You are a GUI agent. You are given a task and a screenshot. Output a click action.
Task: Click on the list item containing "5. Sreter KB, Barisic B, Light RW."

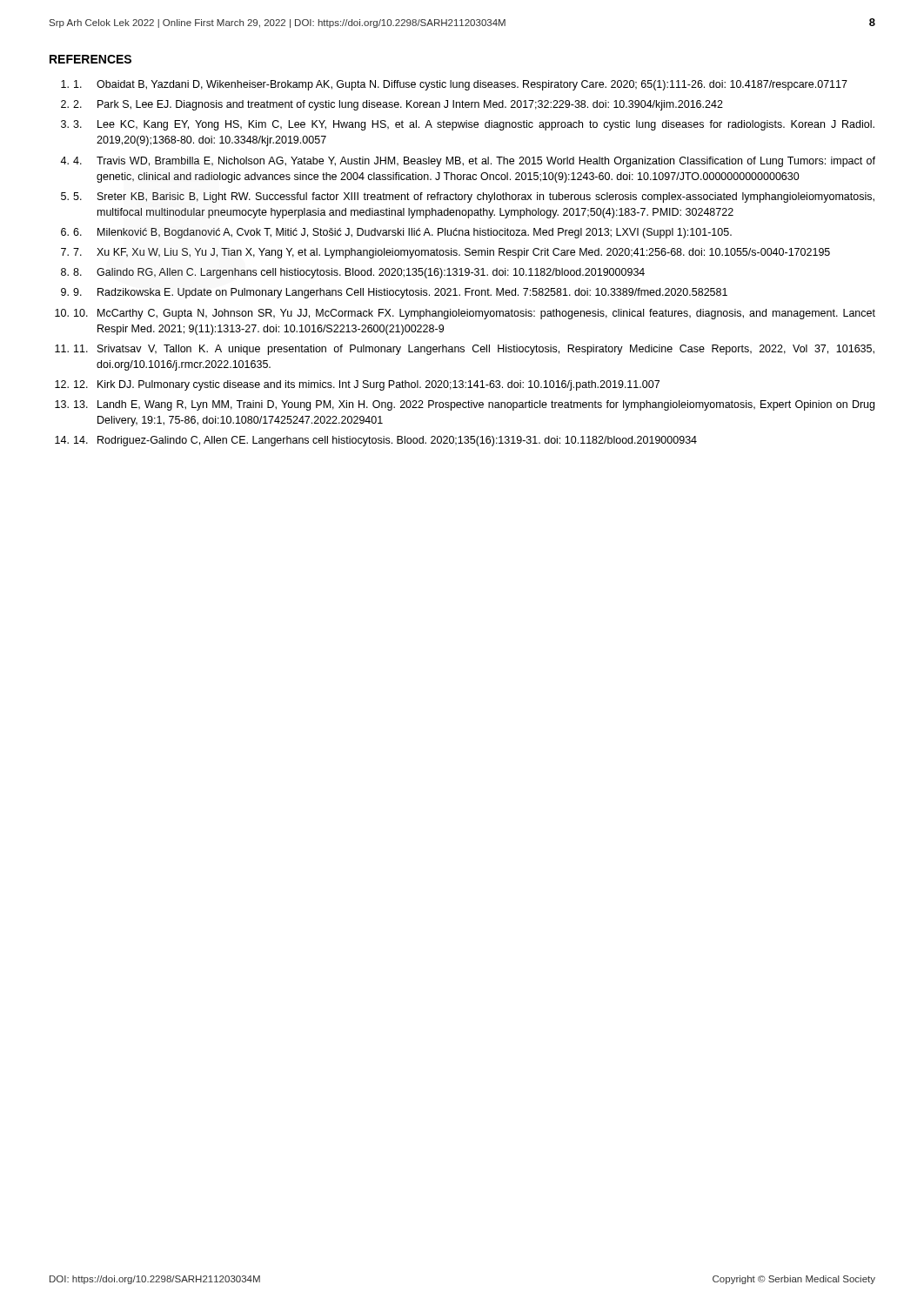point(474,204)
